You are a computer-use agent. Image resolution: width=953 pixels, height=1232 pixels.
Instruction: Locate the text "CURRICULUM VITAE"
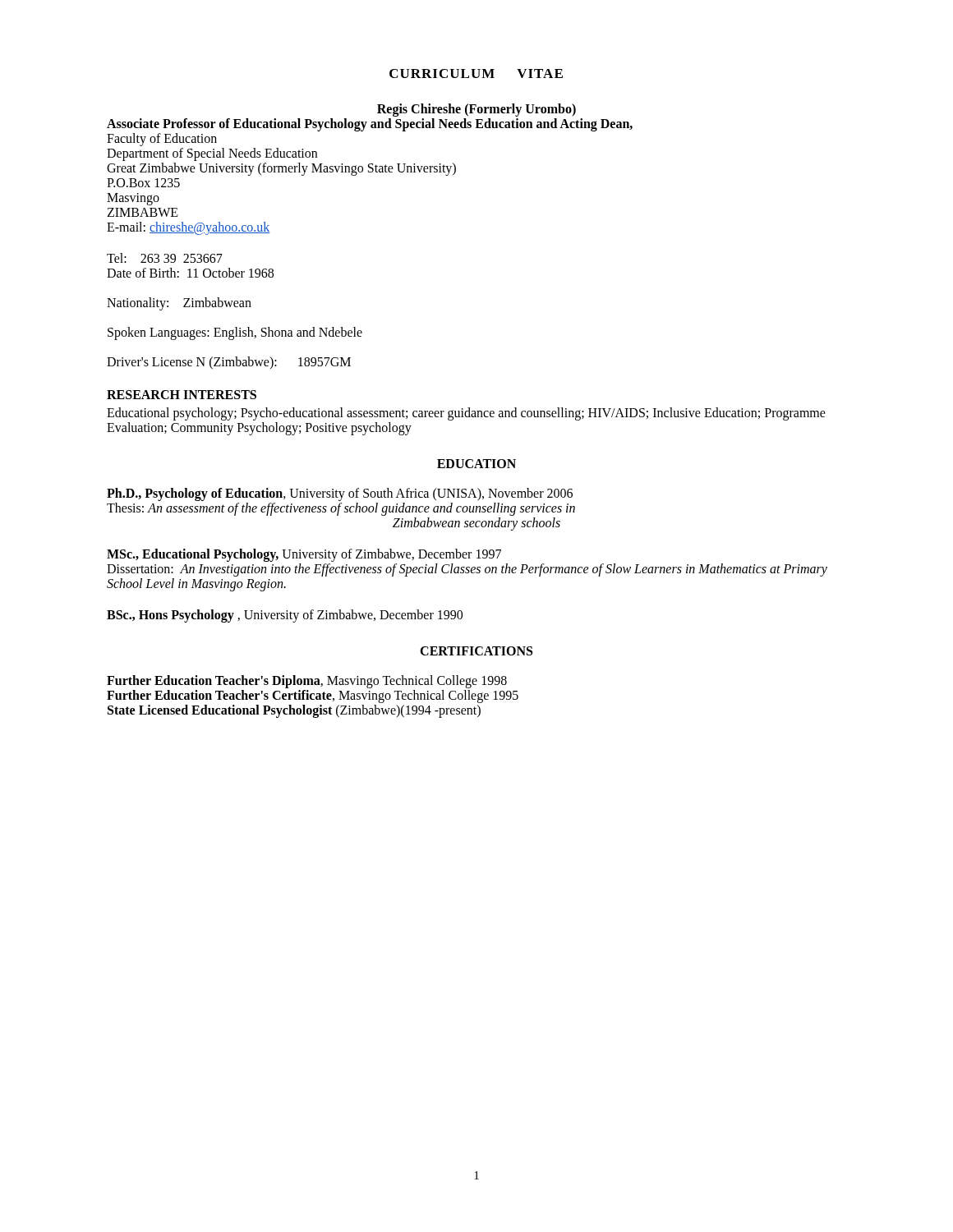pos(476,73)
